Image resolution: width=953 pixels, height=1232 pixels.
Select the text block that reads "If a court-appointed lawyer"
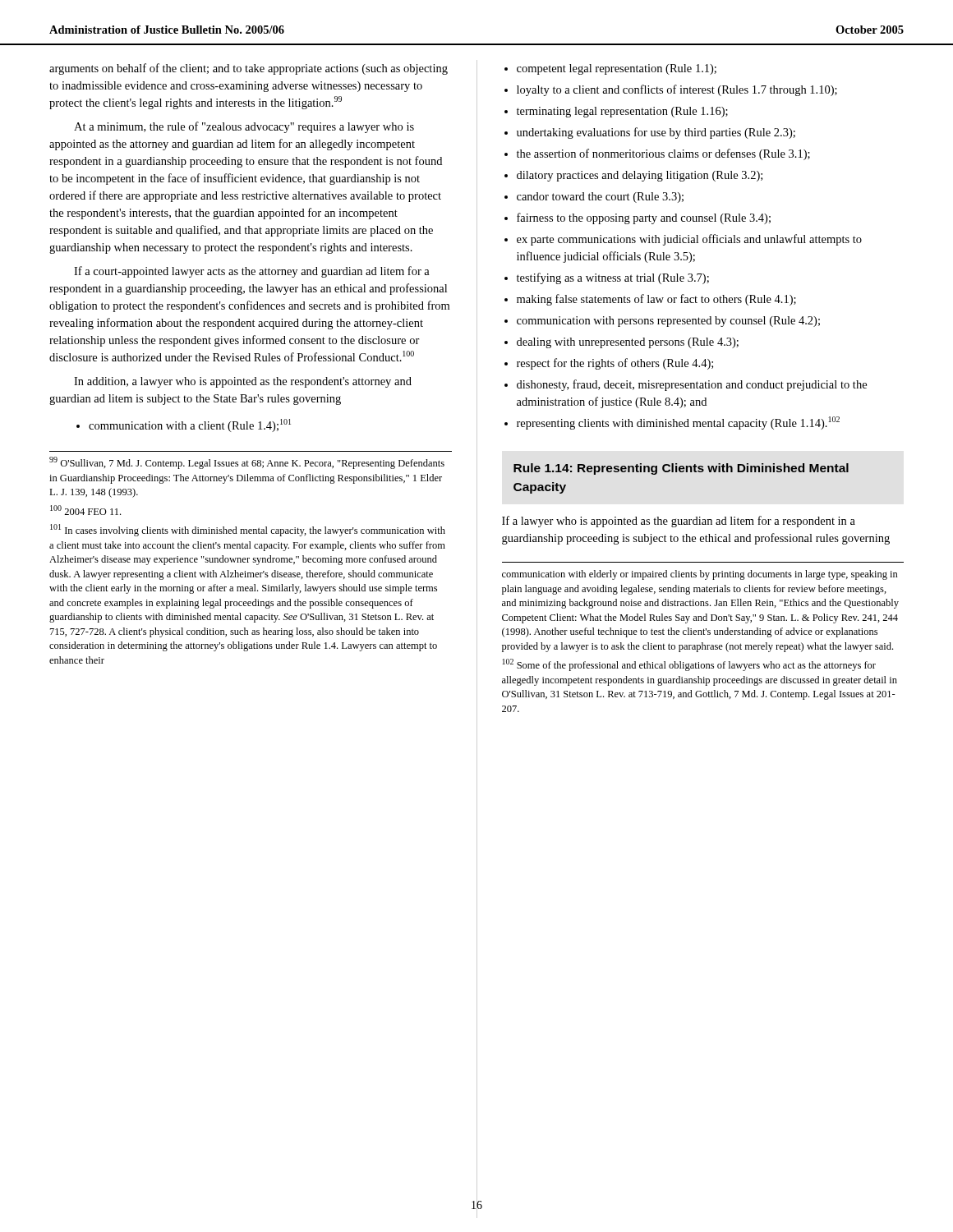tap(250, 315)
